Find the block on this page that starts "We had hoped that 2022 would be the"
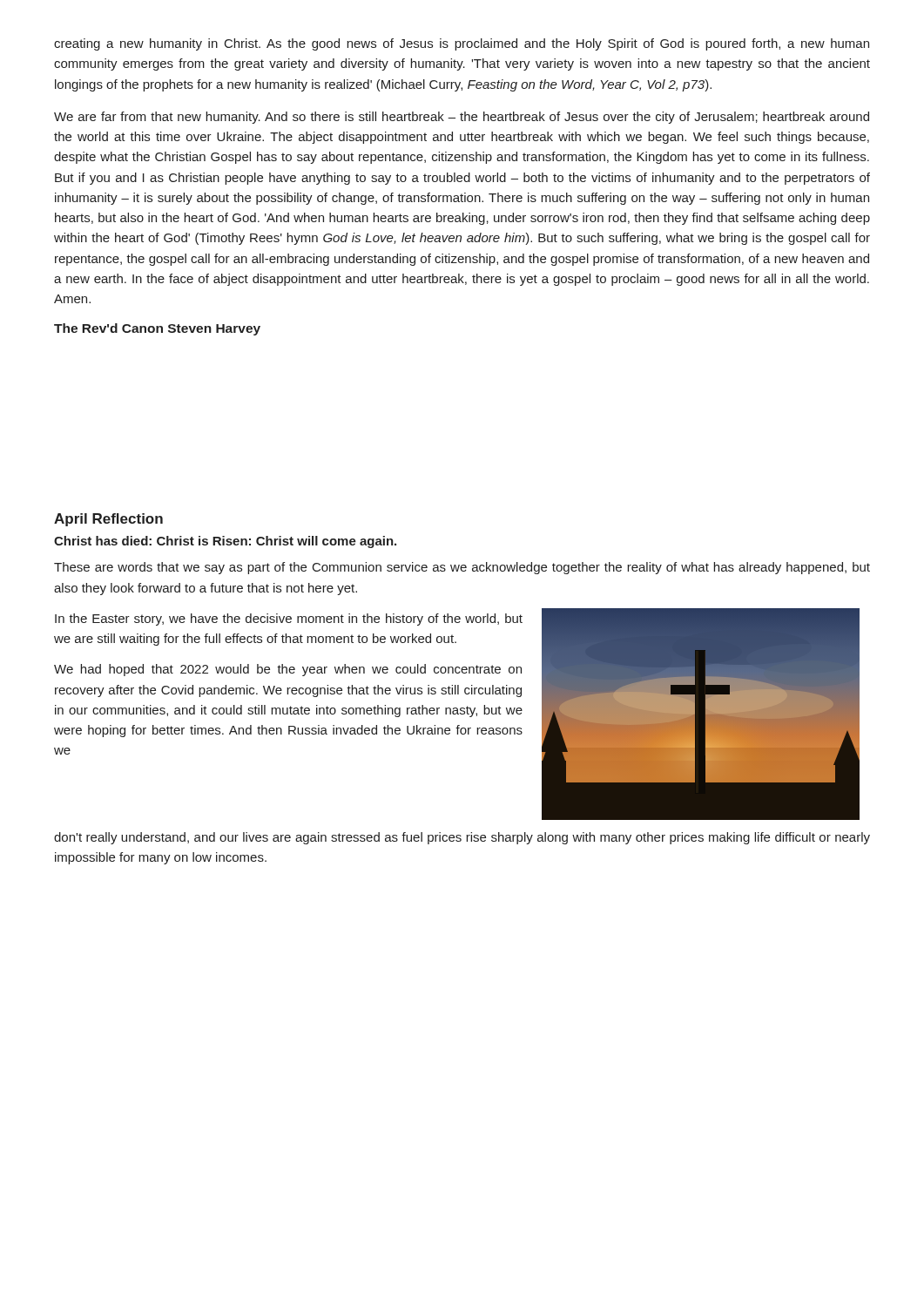The width and height of the screenshot is (924, 1307). (288, 710)
